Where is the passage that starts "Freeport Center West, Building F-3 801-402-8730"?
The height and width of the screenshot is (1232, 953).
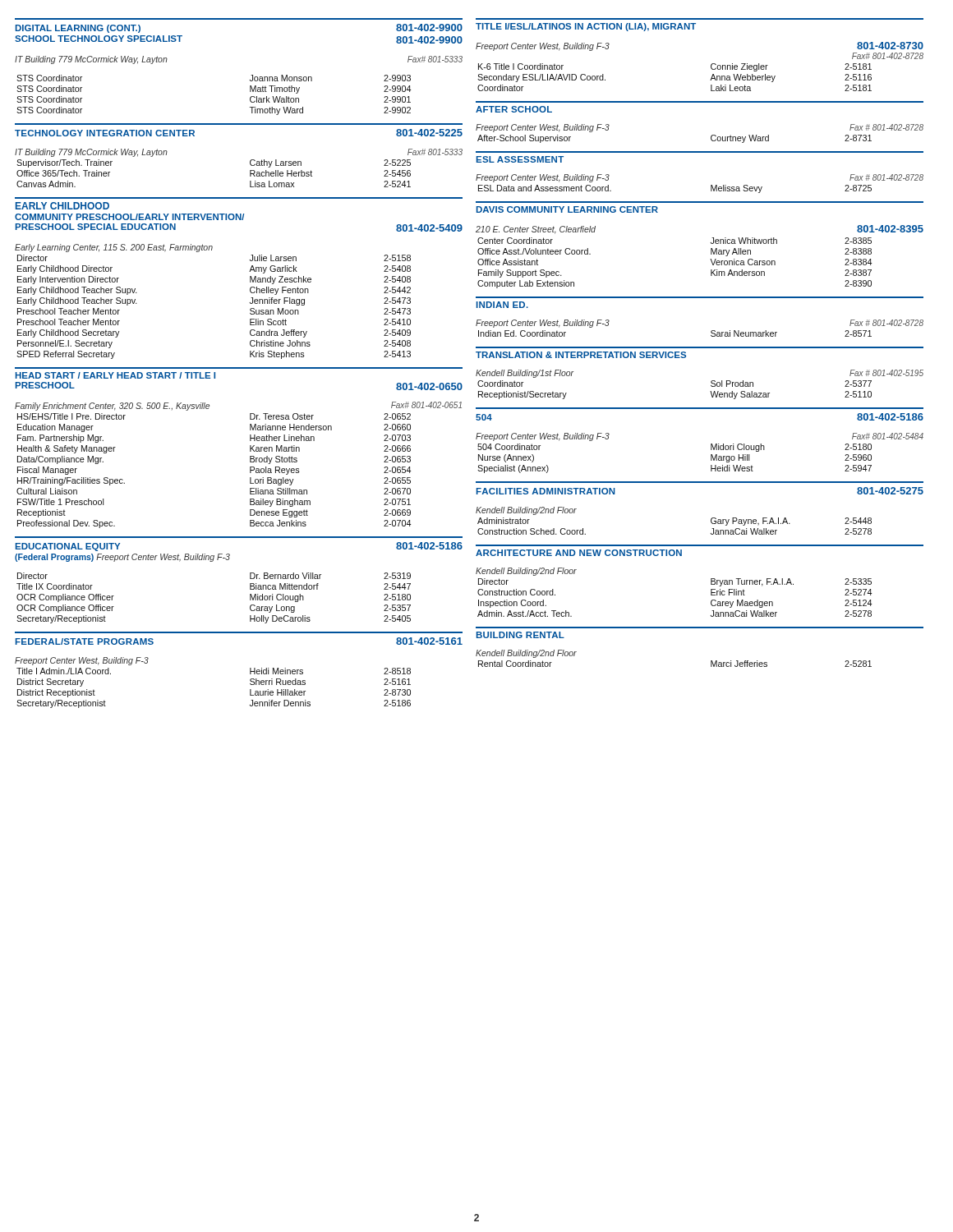click(x=545, y=46)
